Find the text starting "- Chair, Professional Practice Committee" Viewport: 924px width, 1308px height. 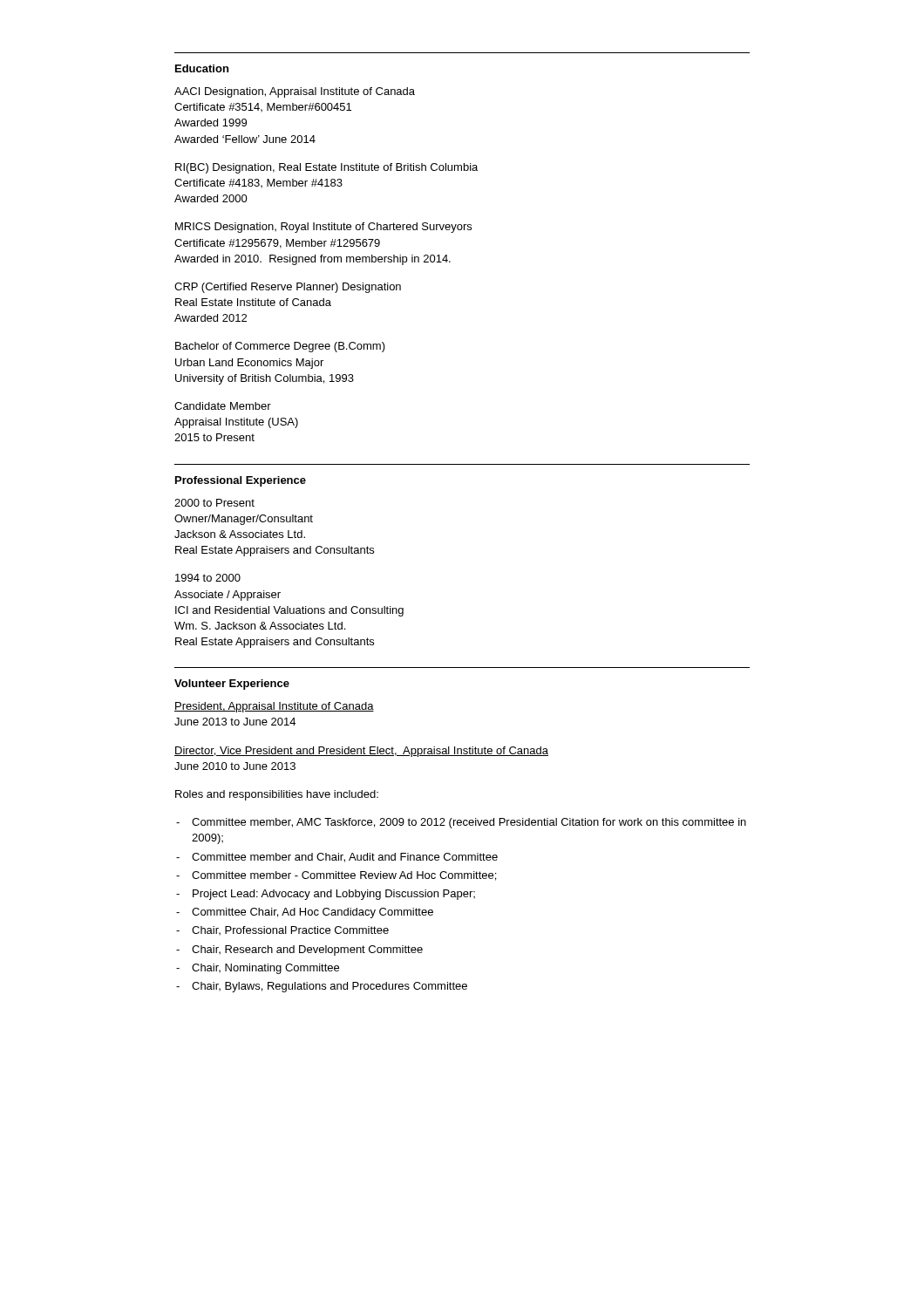pyautogui.click(x=282, y=930)
